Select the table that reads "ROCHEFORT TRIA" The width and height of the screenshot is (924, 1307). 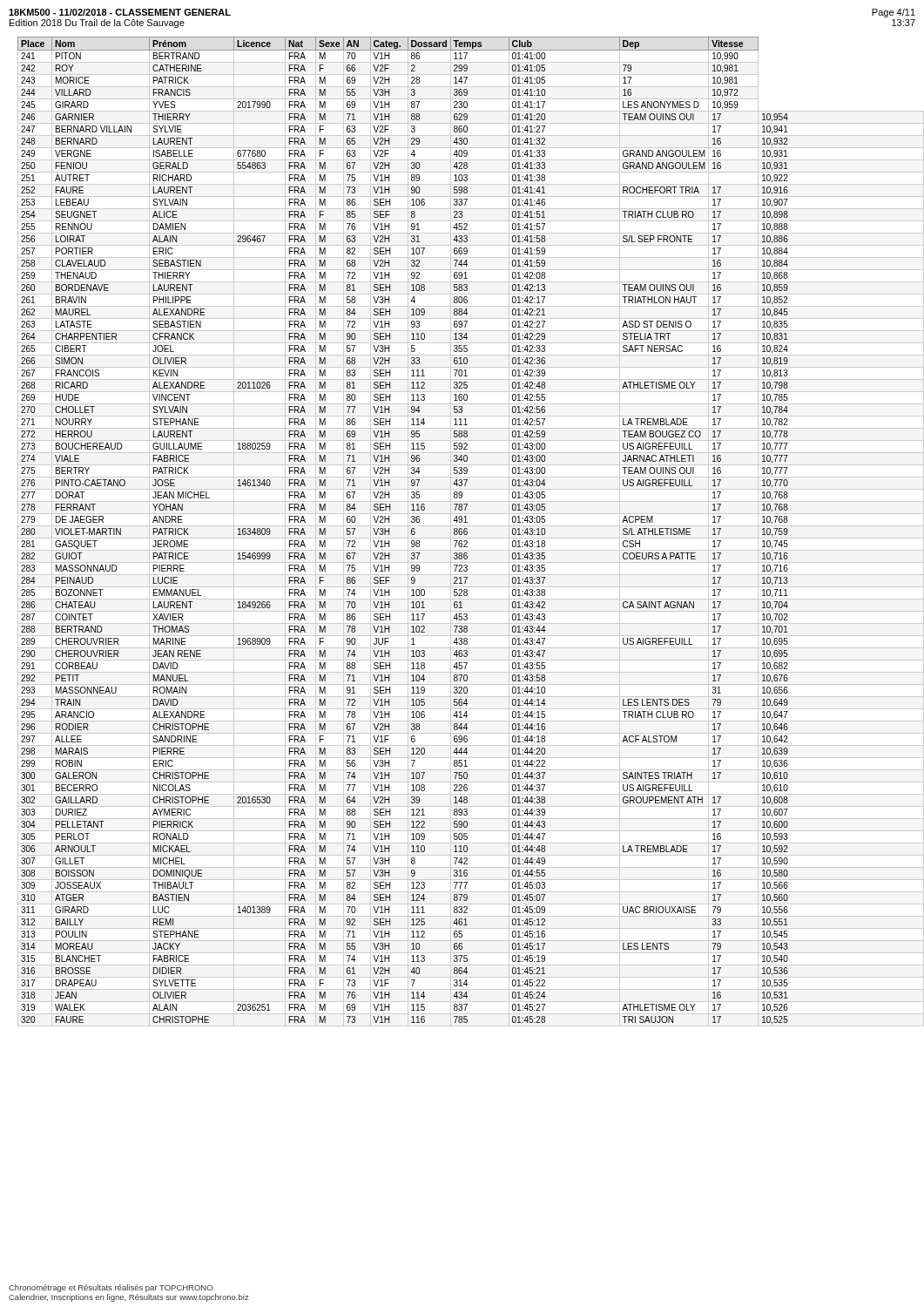tap(462, 531)
